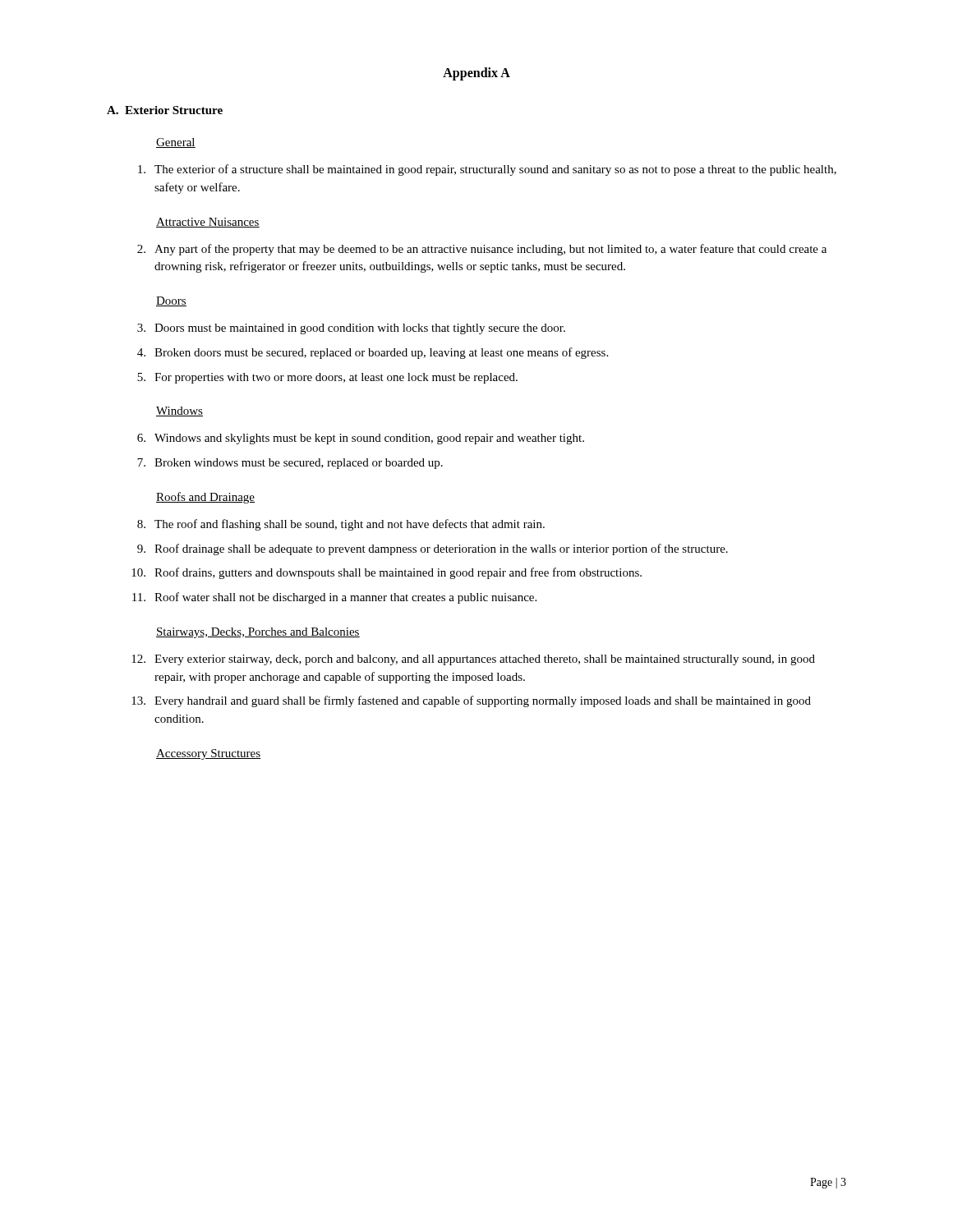Click the passage that begins "8. The roof and"
Image resolution: width=953 pixels, height=1232 pixels.
click(x=476, y=525)
